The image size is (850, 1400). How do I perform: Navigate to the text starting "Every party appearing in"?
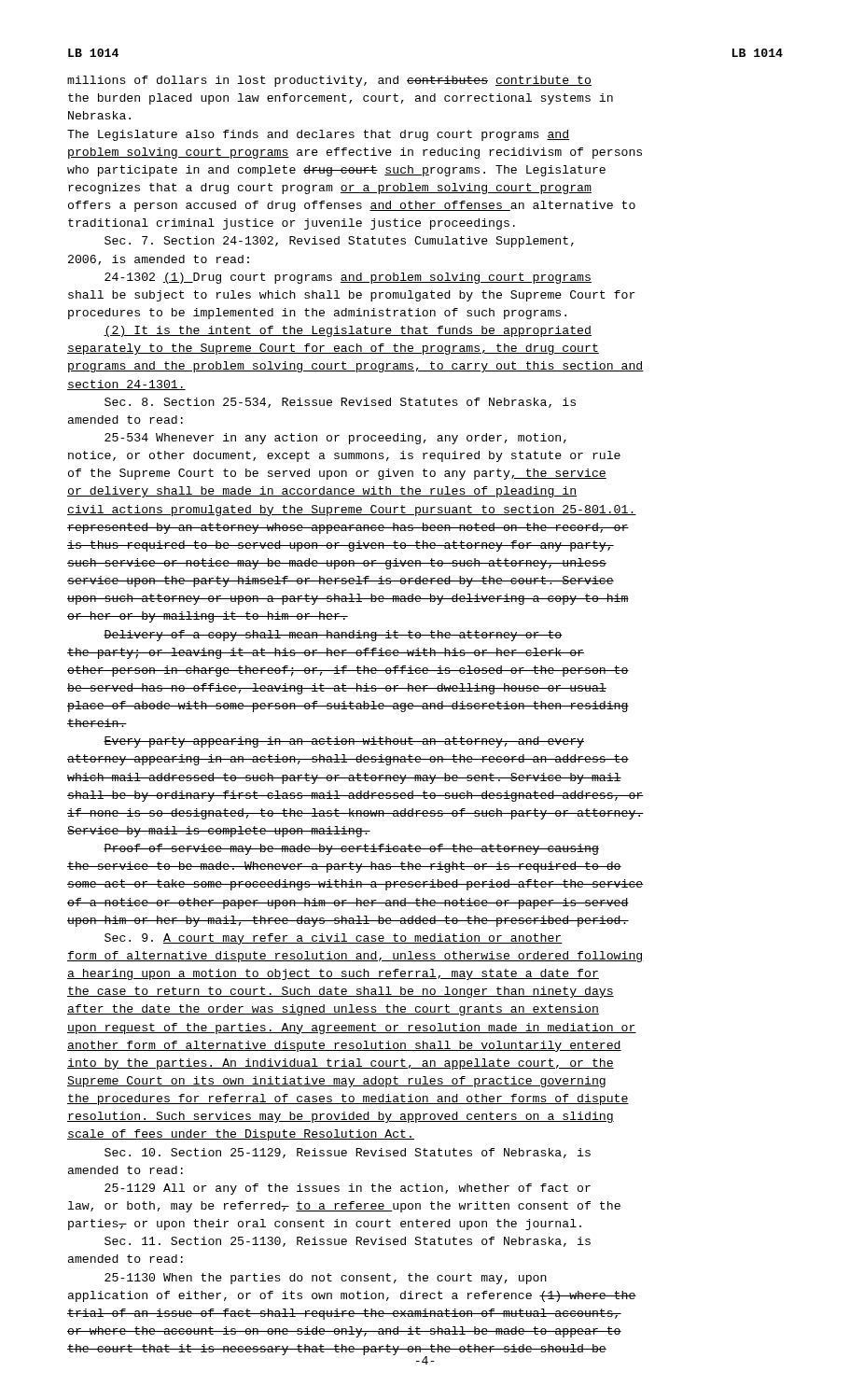425,787
